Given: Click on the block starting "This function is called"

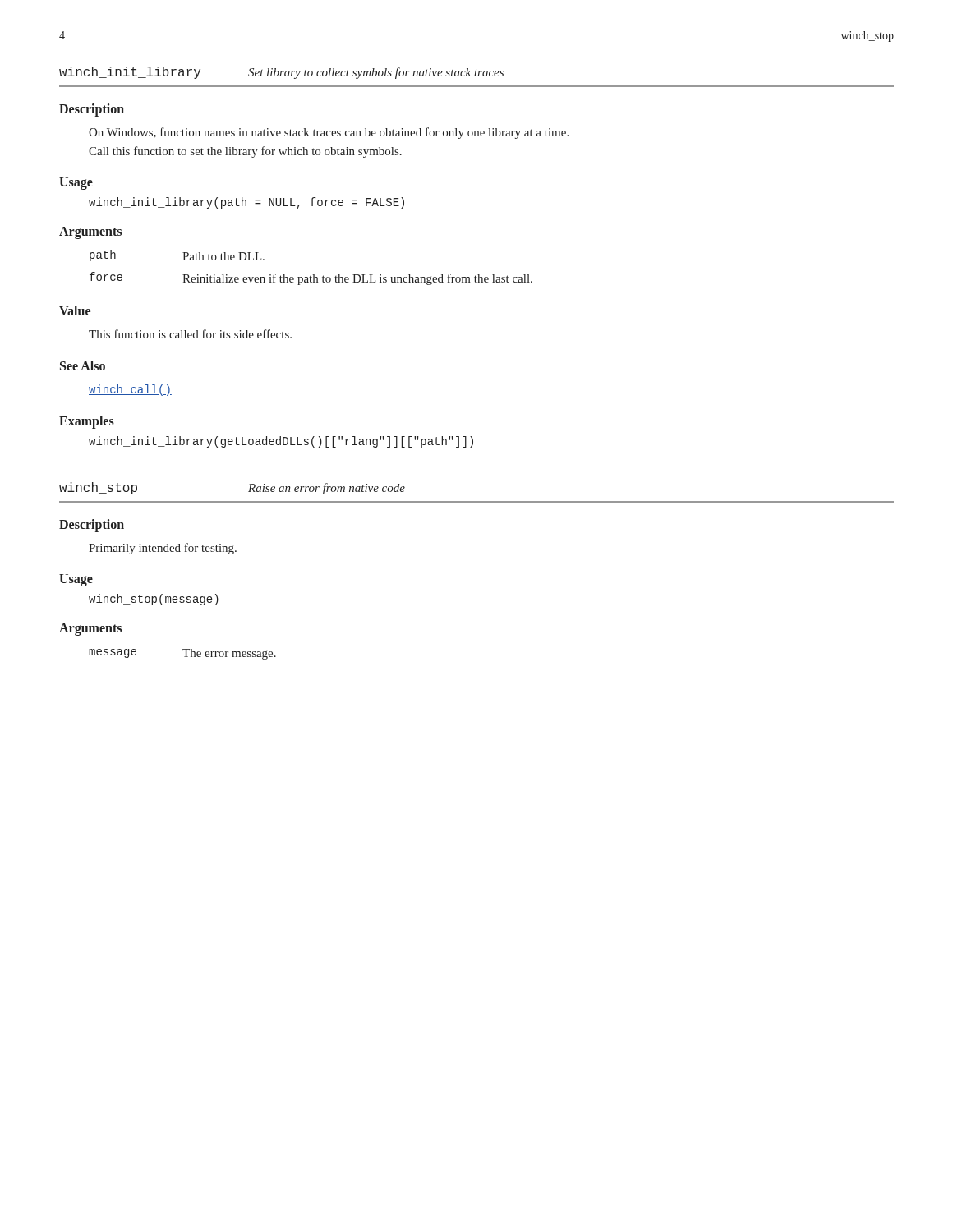Looking at the screenshot, I should click(191, 334).
